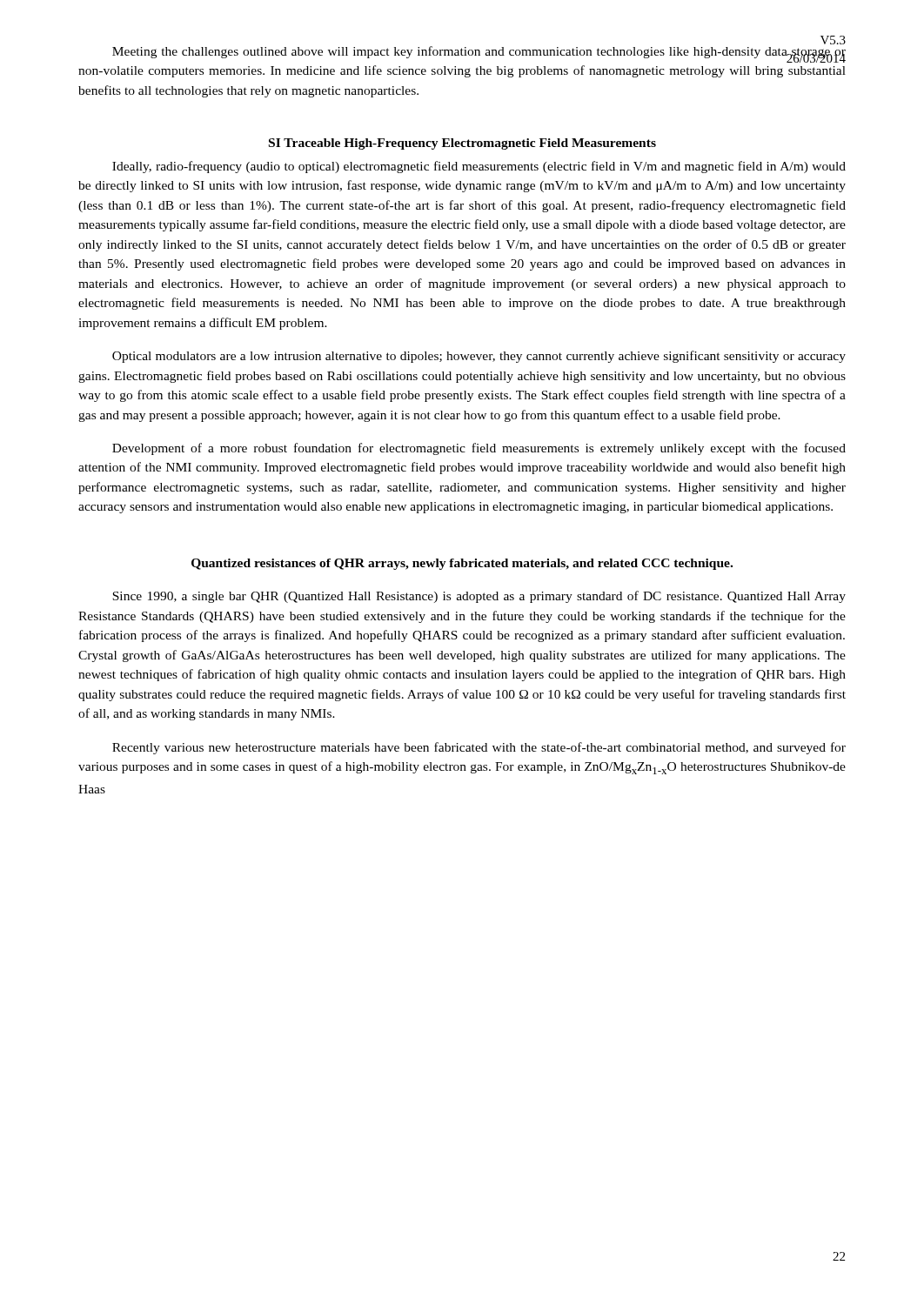Find the text starting "Optical modulators are a"
This screenshot has height=1305, width=924.
tap(462, 385)
